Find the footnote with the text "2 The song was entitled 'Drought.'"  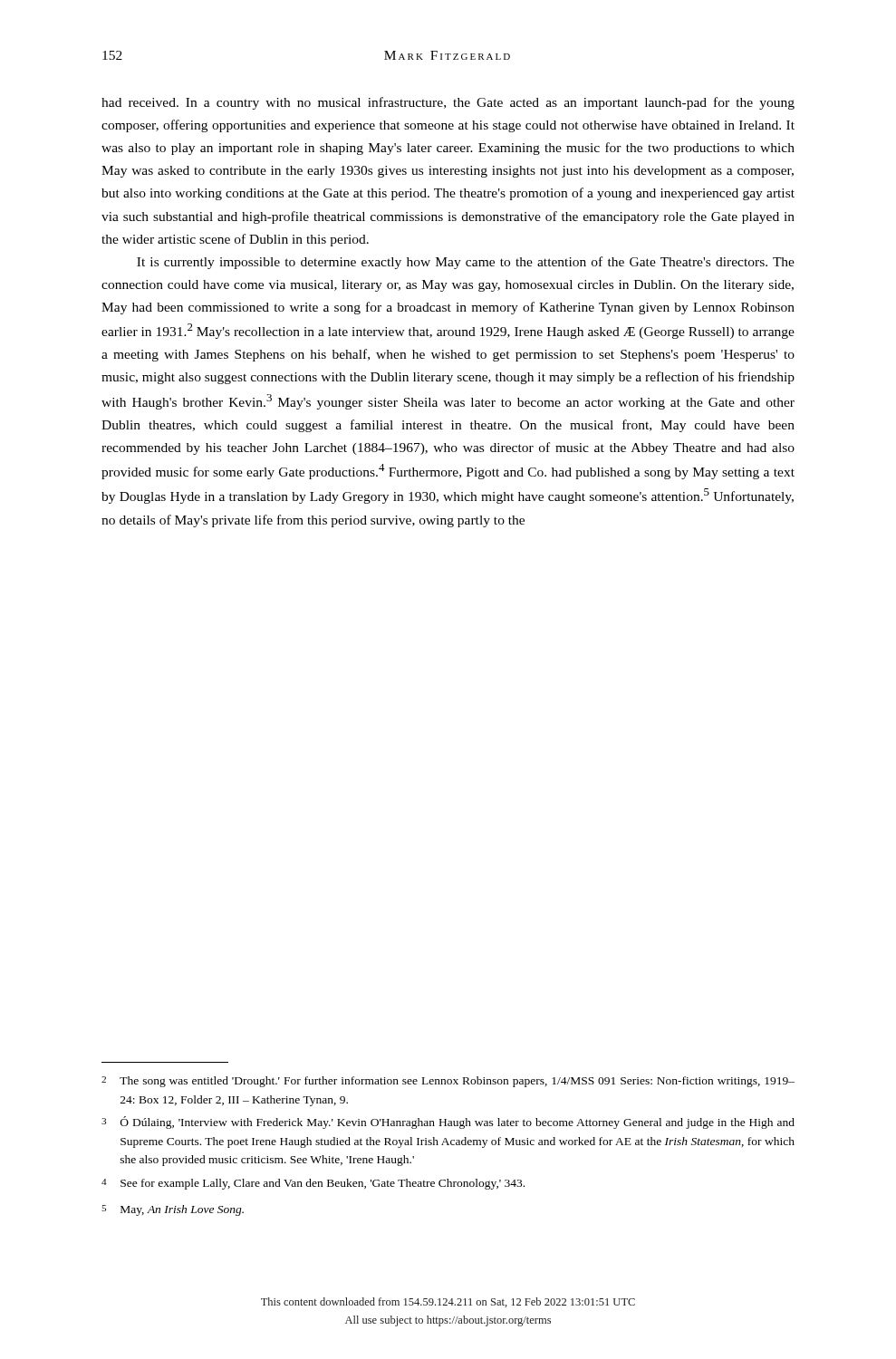tap(448, 1142)
